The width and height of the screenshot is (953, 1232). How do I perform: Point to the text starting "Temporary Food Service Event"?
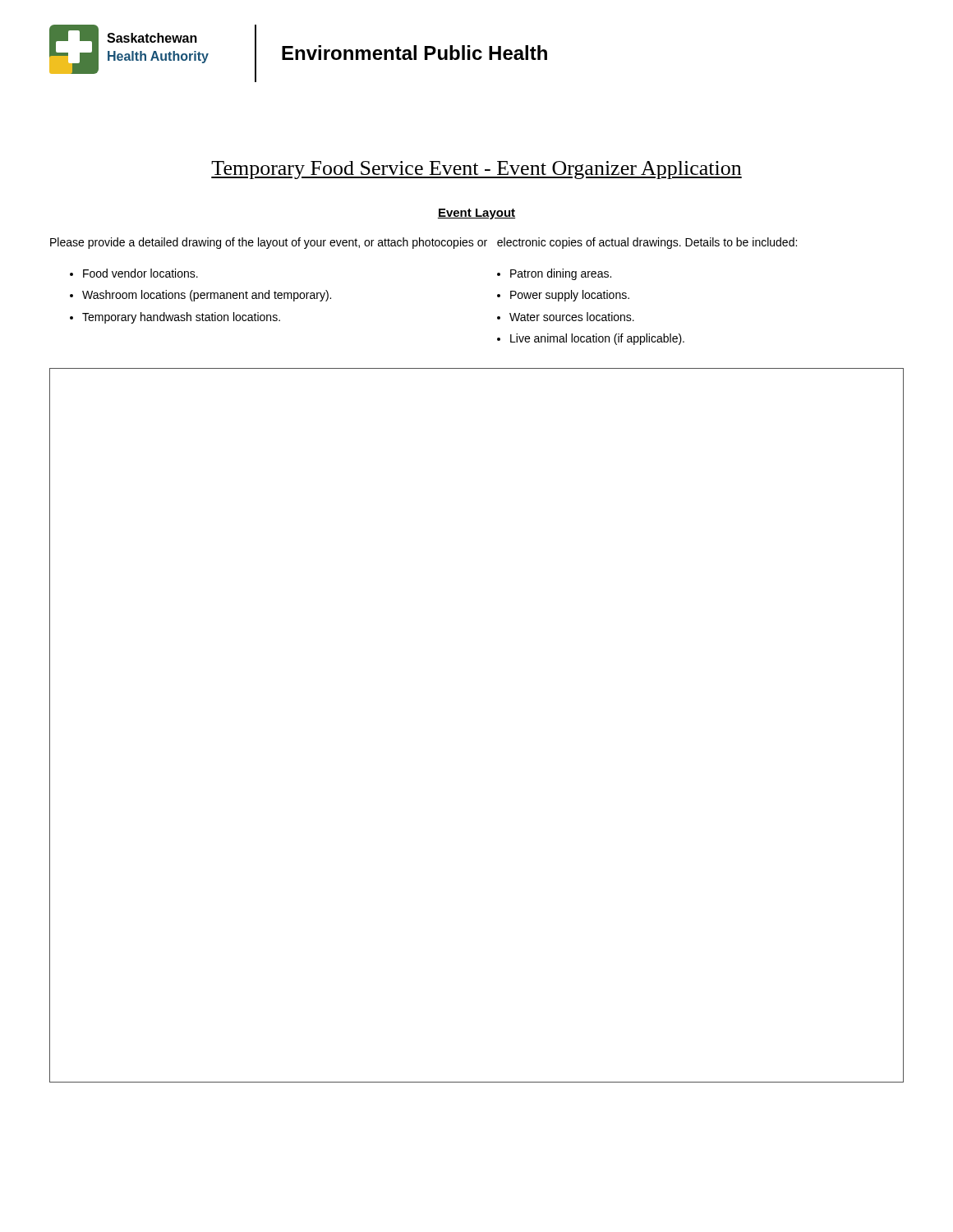pyautogui.click(x=476, y=168)
